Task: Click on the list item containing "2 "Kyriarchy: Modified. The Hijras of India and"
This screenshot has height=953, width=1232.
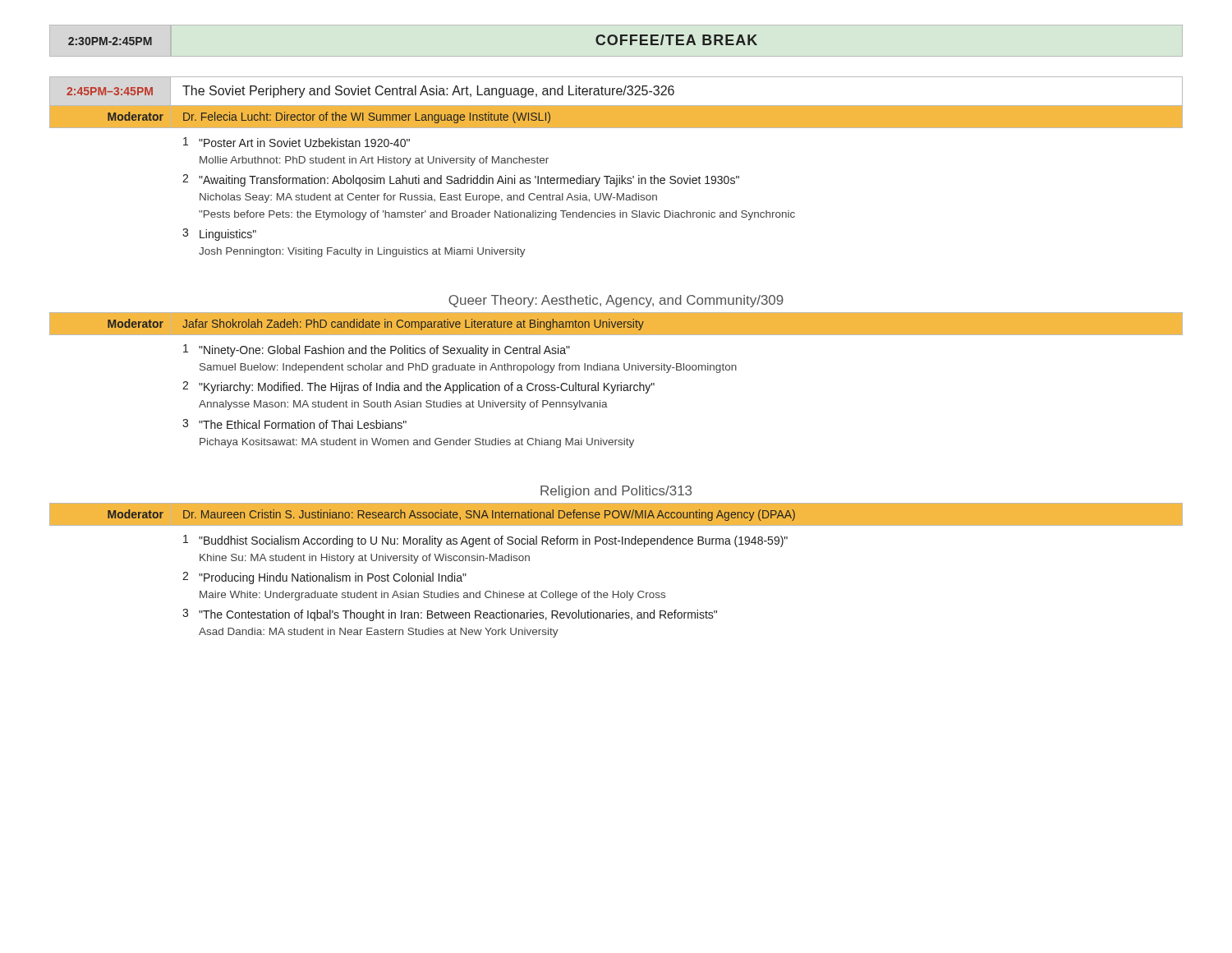Action: [418, 387]
